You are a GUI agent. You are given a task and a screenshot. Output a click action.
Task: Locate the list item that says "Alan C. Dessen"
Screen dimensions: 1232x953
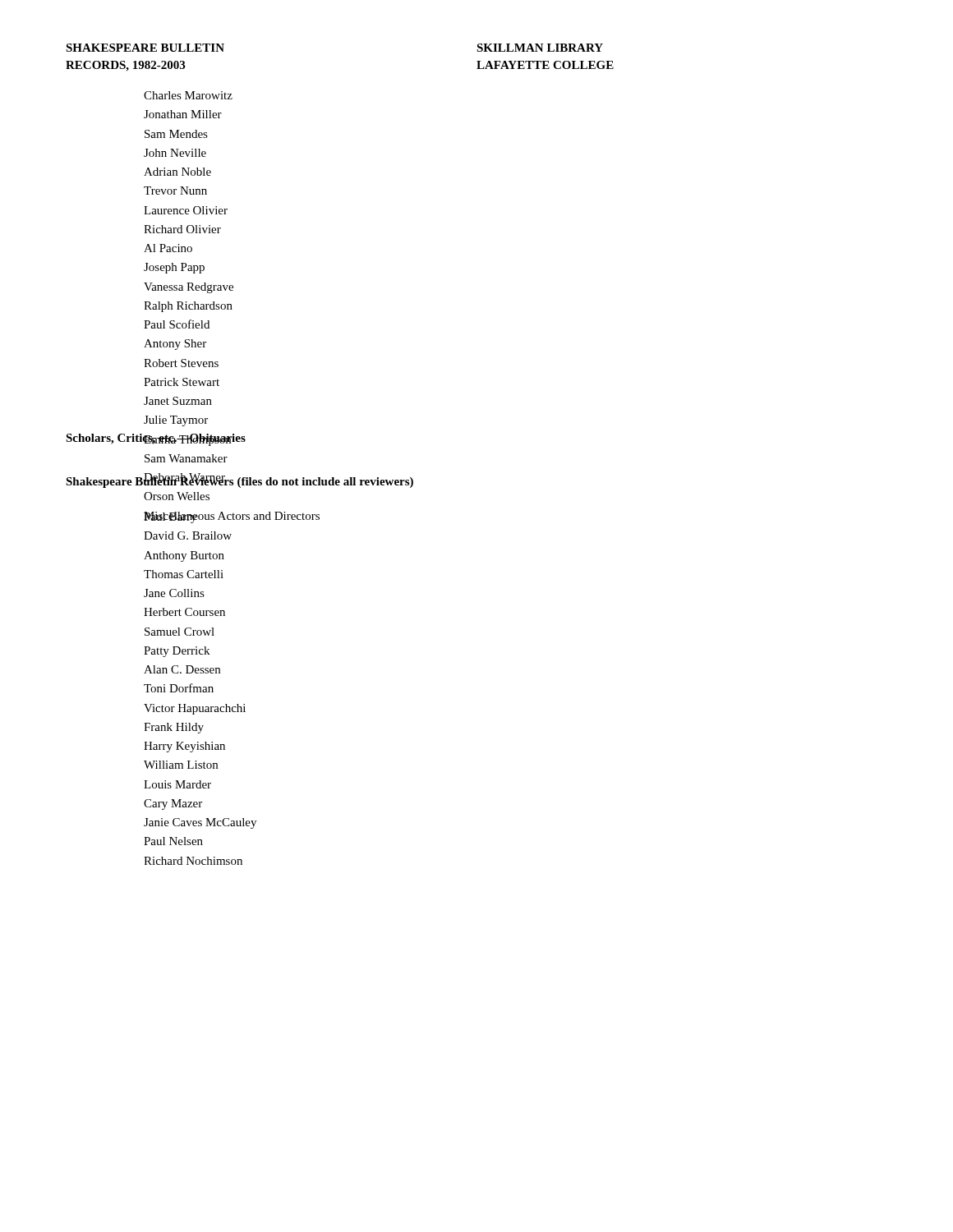click(x=182, y=669)
